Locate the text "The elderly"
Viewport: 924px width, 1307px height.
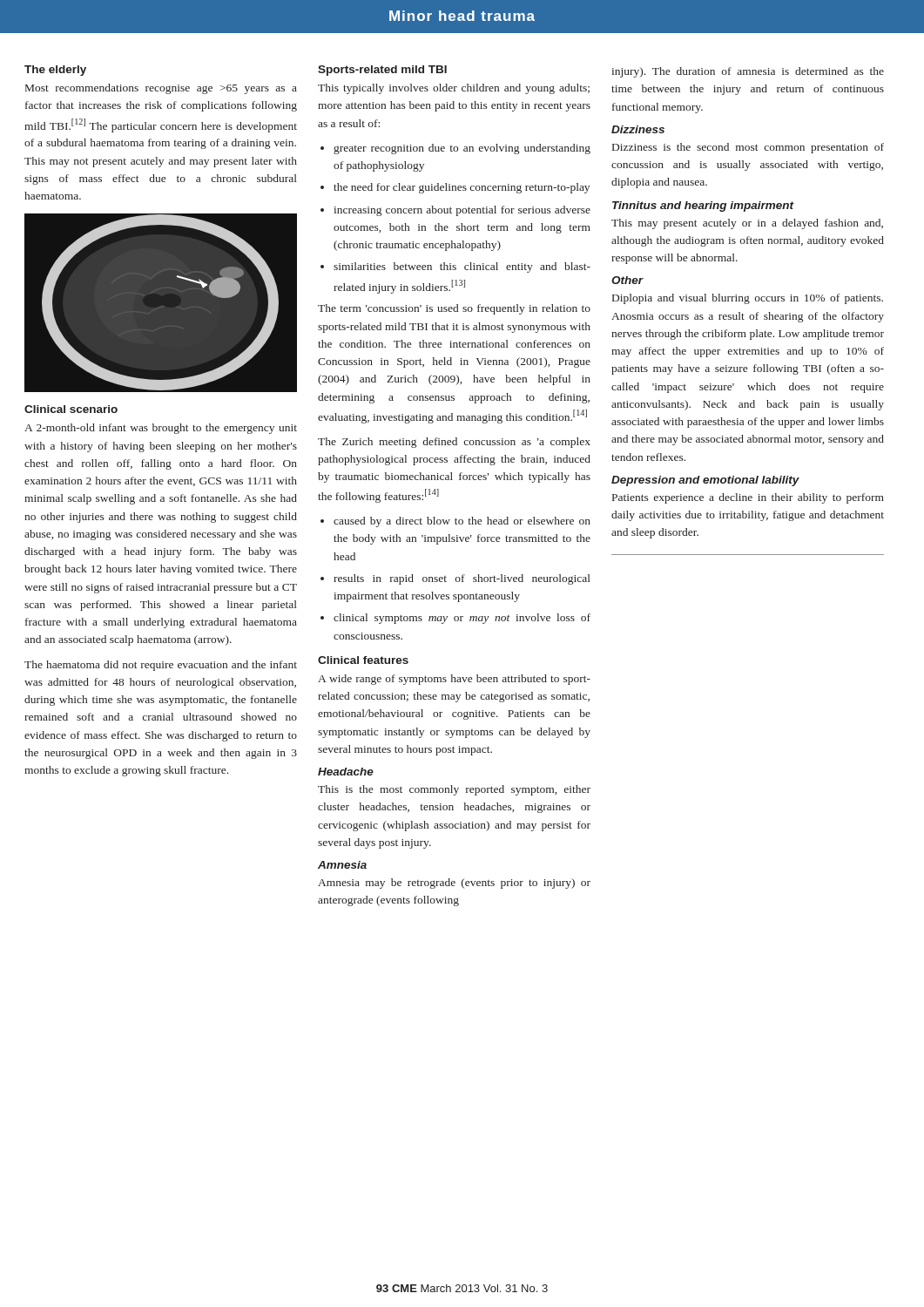coord(55,69)
